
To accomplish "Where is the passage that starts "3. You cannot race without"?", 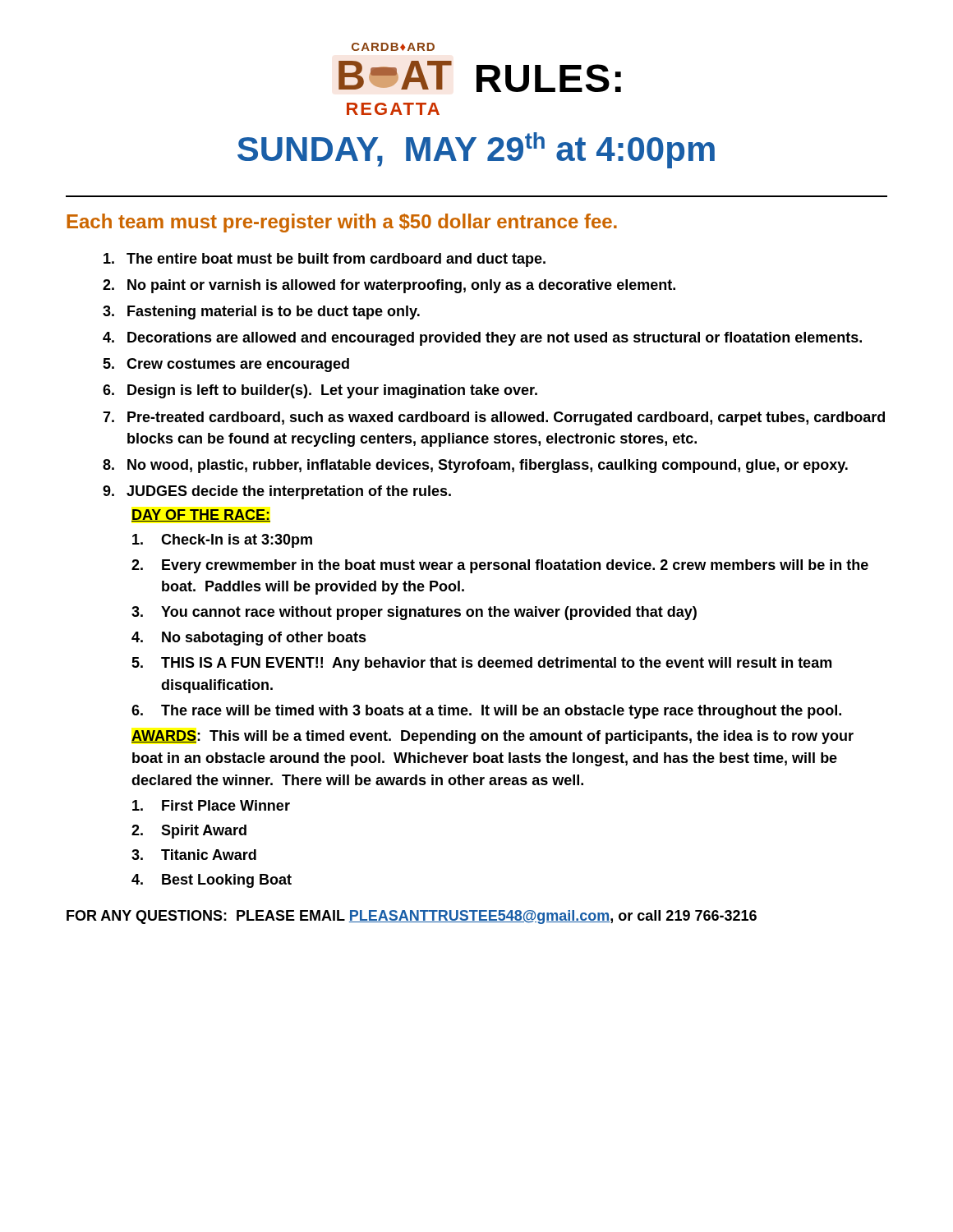I will (x=509, y=612).
